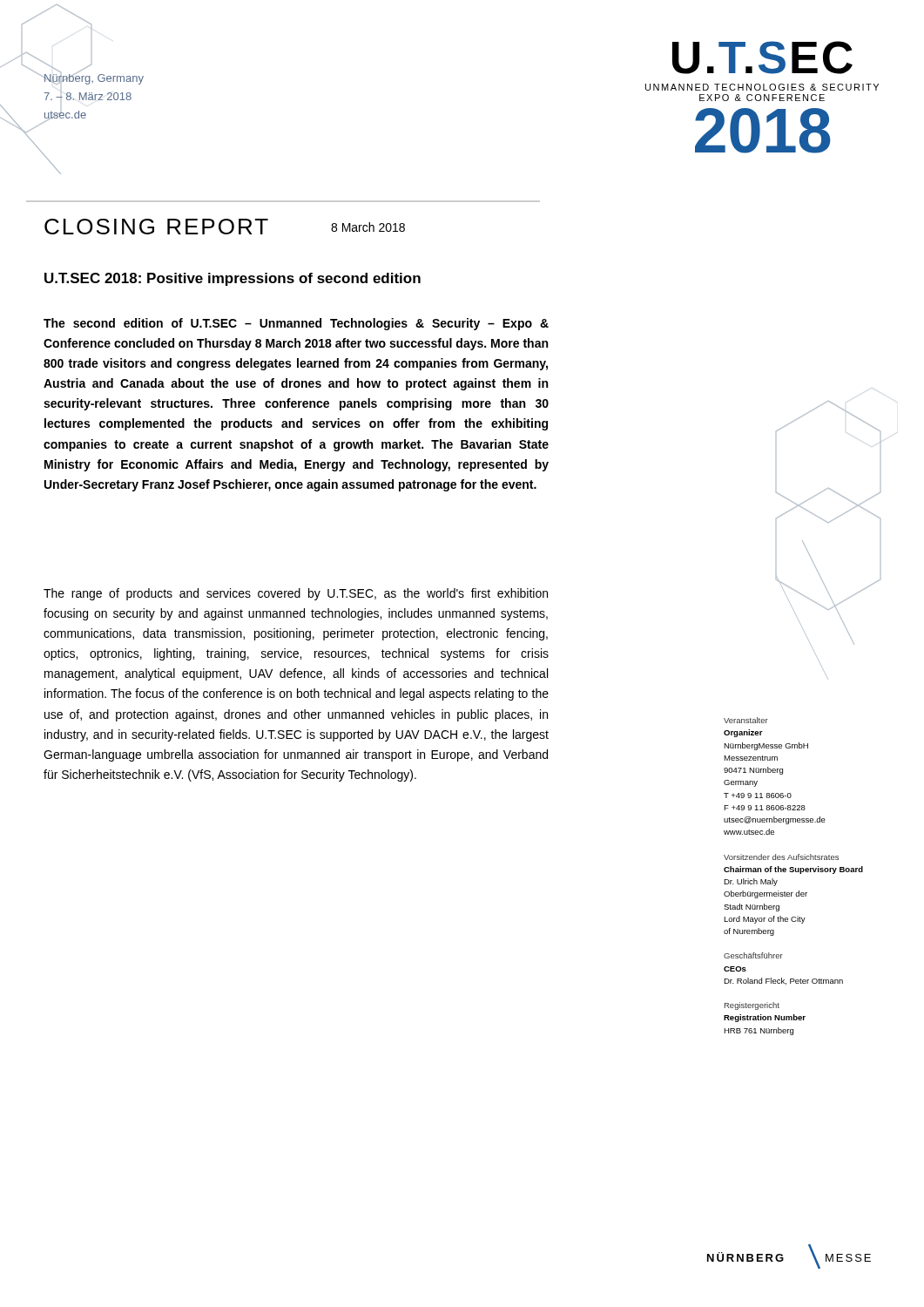Find the element starting "The range of"
The height and width of the screenshot is (1307, 924).
(x=296, y=684)
